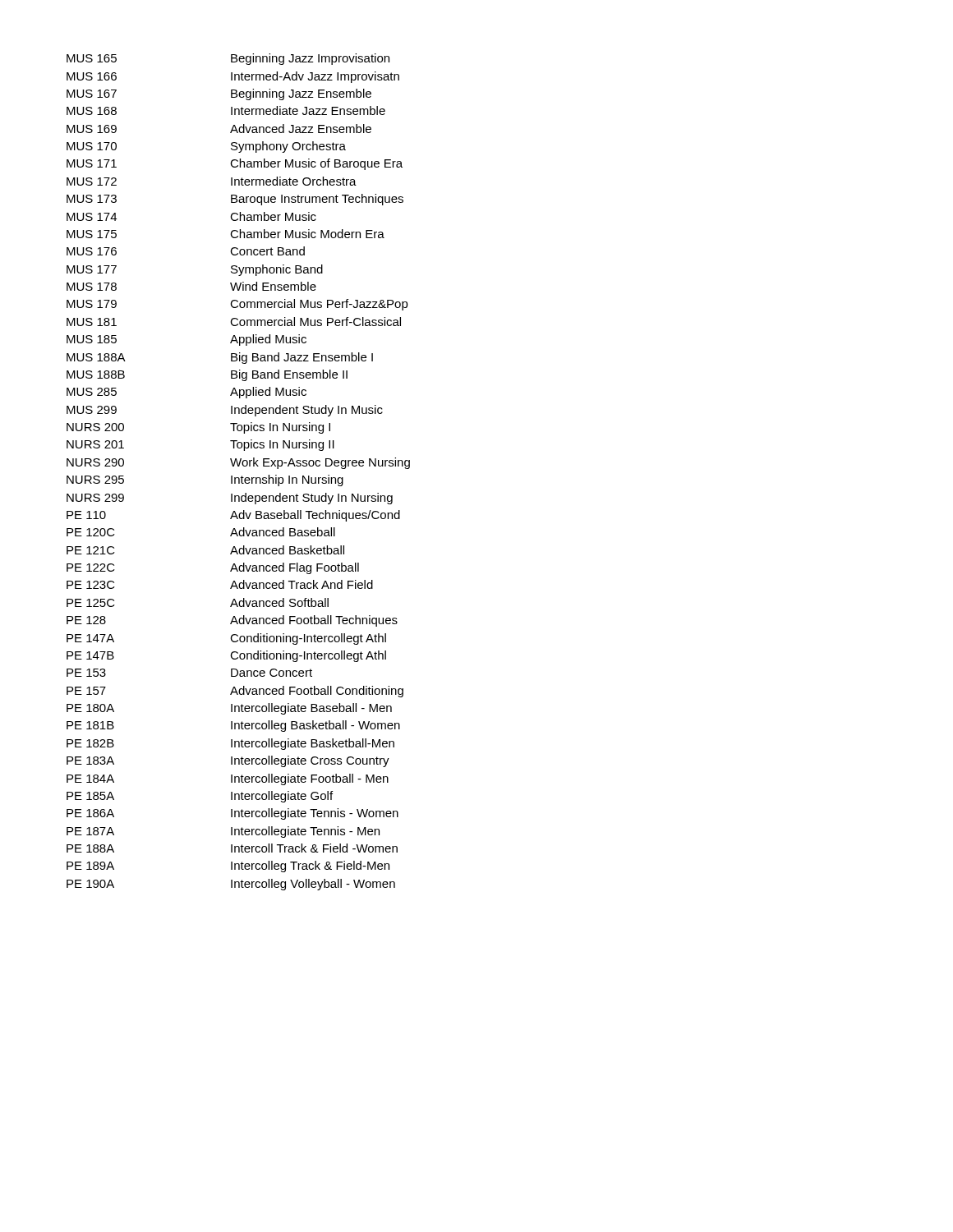Image resolution: width=953 pixels, height=1232 pixels.
Task: Select the text starting "PE 128 Advanced"
Action: coord(232,621)
